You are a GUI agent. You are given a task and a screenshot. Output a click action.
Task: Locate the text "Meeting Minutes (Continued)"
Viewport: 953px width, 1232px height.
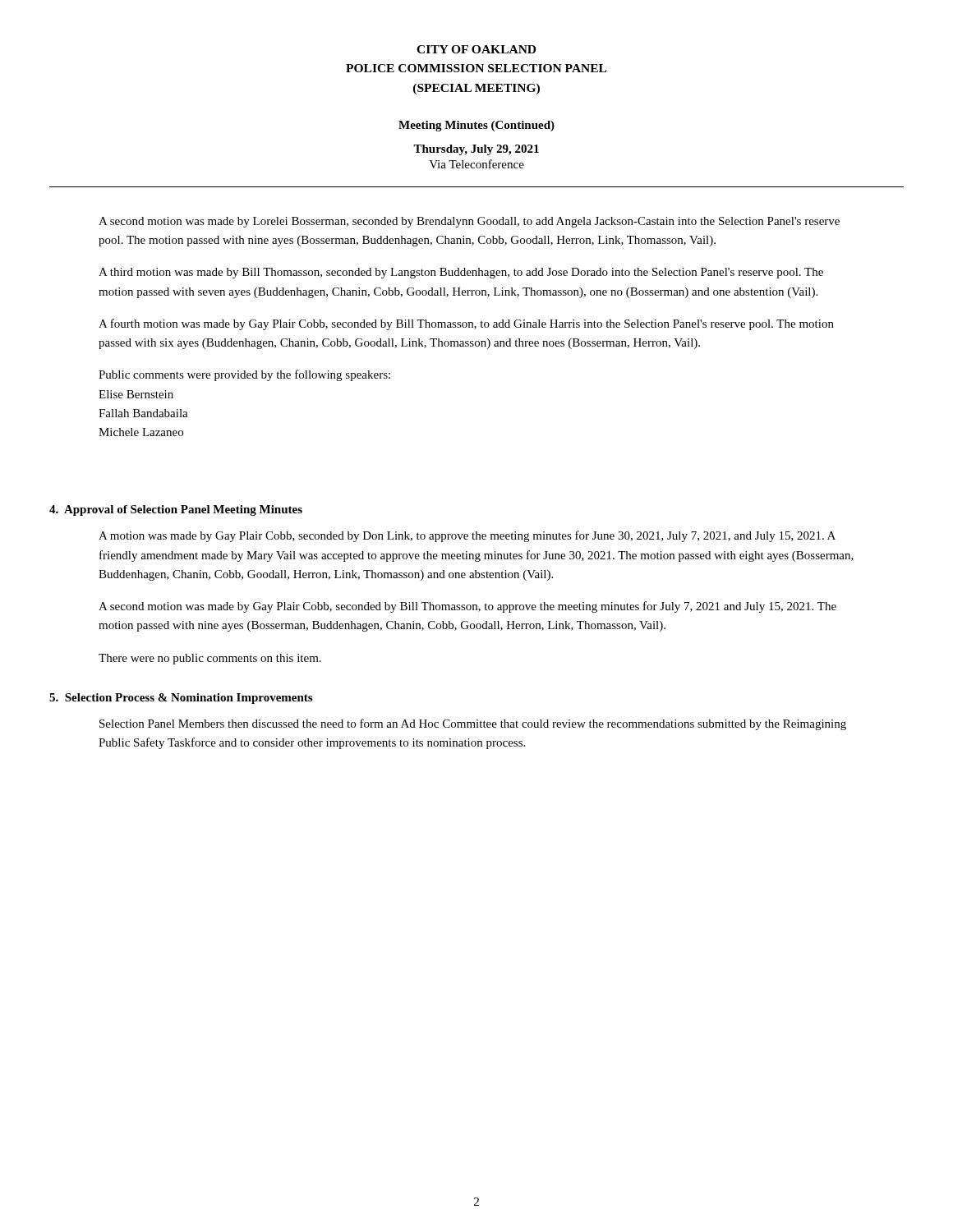pyautogui.click(x=476, y=125)
